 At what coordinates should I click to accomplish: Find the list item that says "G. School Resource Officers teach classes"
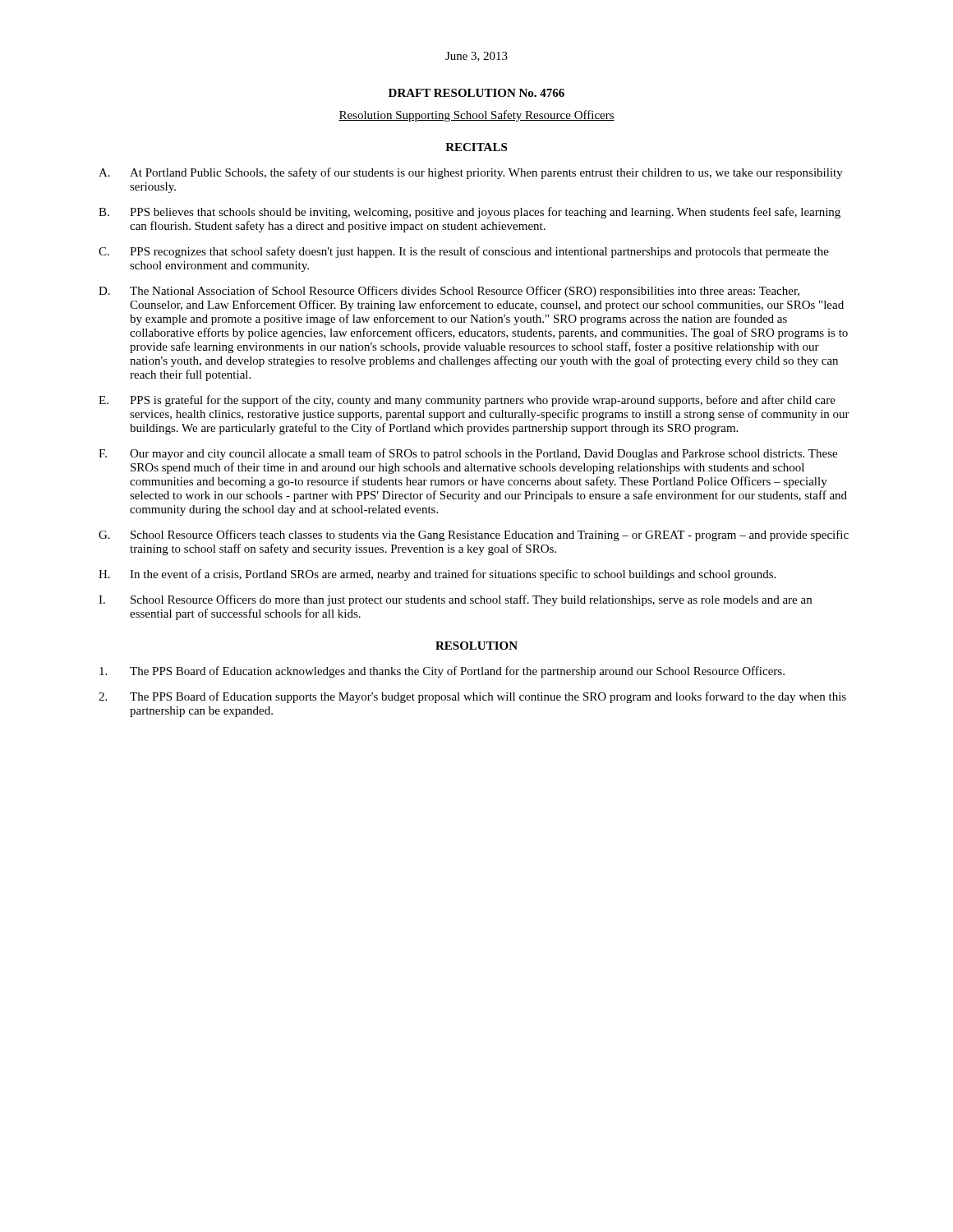click(476, 542)
